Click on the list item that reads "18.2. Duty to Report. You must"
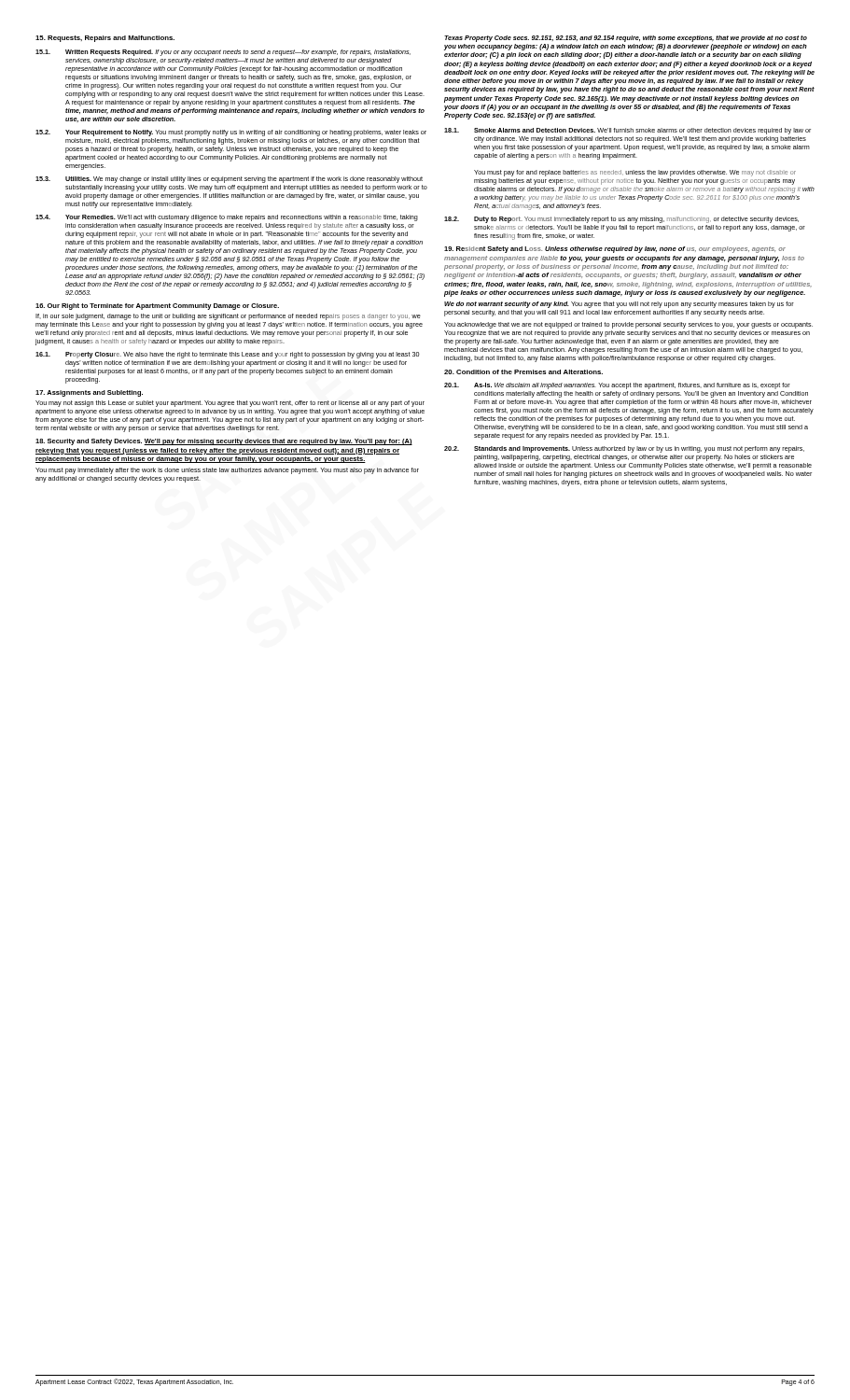The image size is (850, 1400). click(629, 227)
